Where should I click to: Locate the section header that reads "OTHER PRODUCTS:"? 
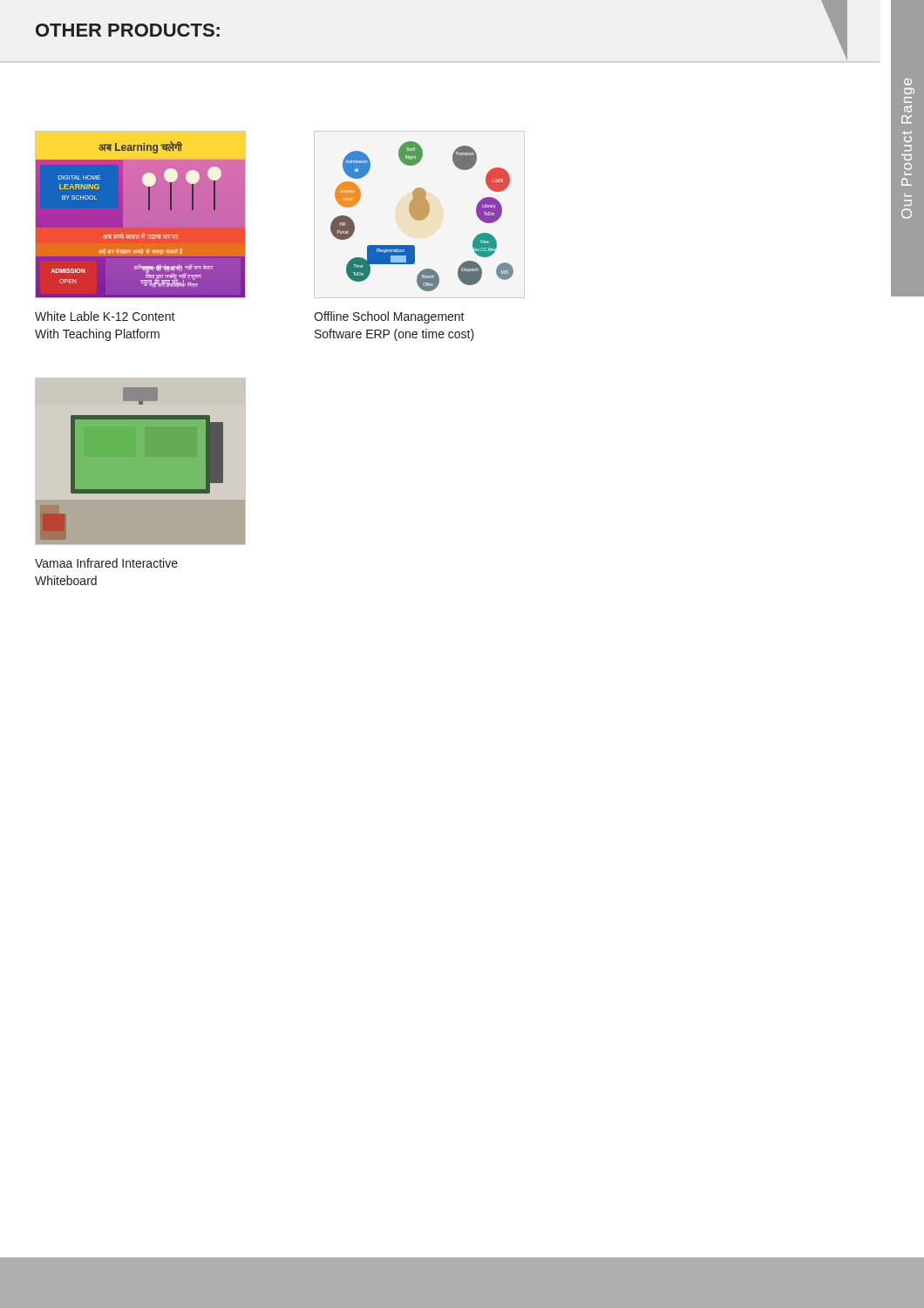click(128, 30)
